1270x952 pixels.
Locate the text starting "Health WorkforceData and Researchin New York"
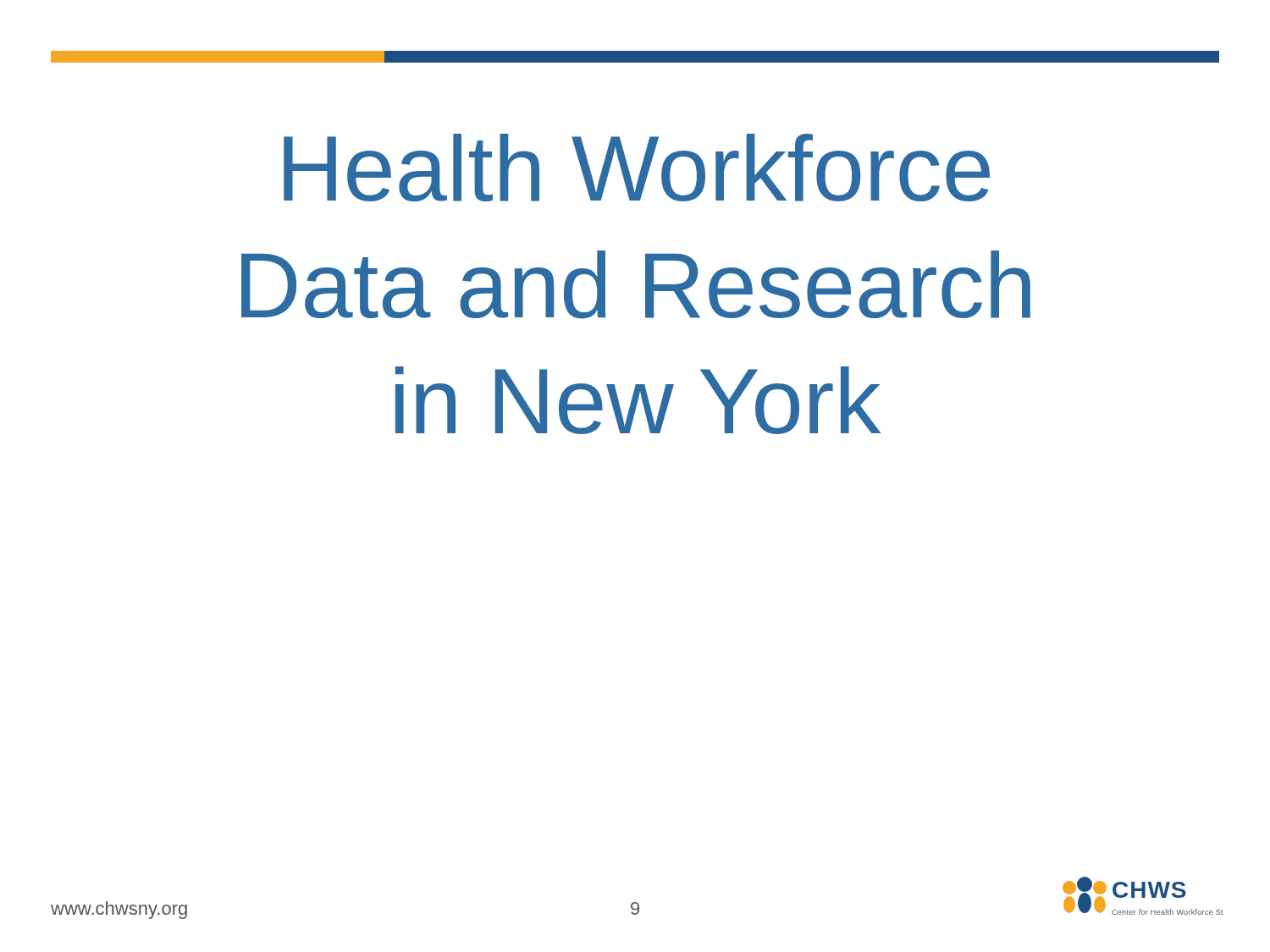pyautogui.click(x=635, y=285)
